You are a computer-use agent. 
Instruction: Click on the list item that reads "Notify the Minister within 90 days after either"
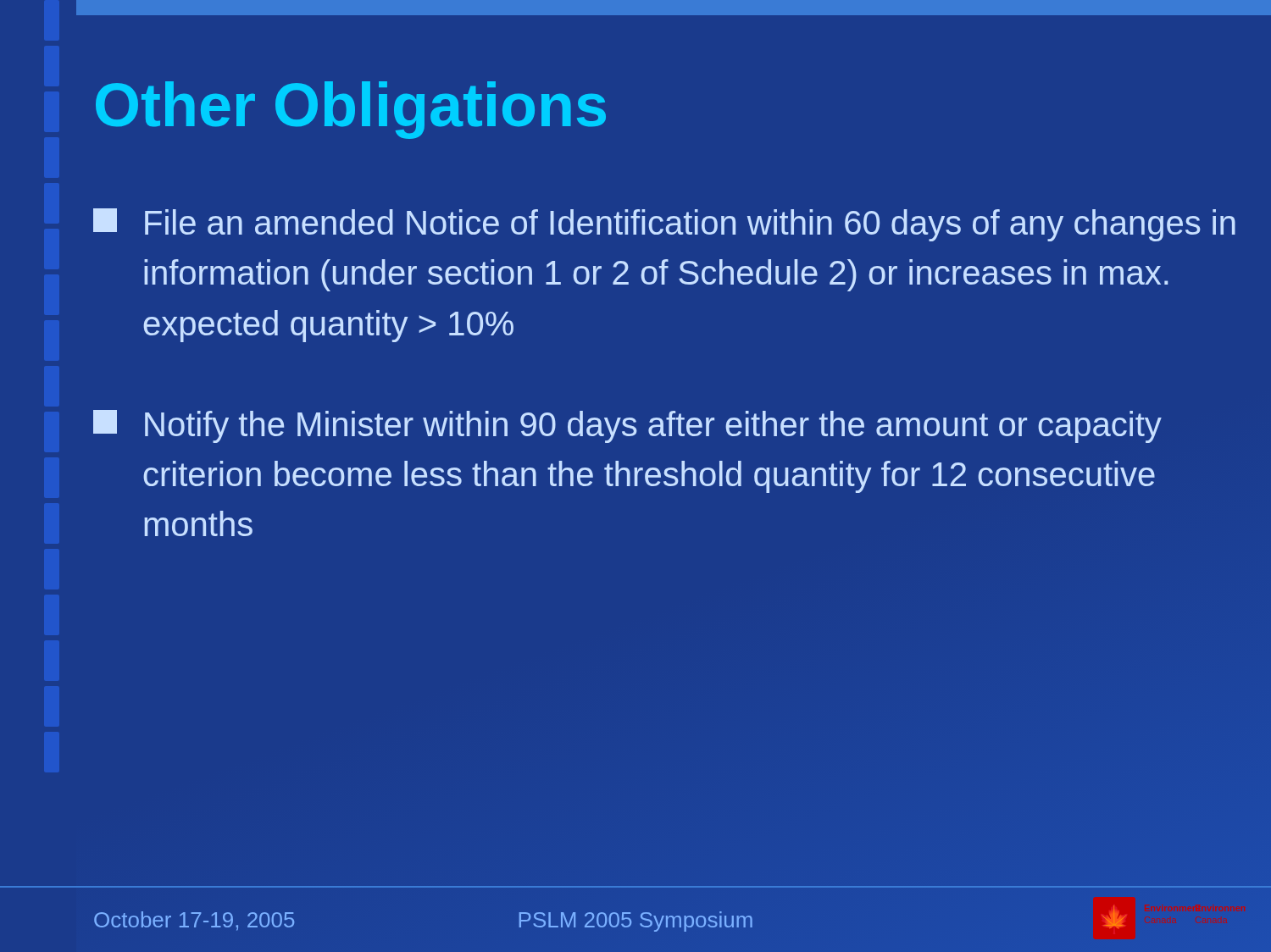665,475
